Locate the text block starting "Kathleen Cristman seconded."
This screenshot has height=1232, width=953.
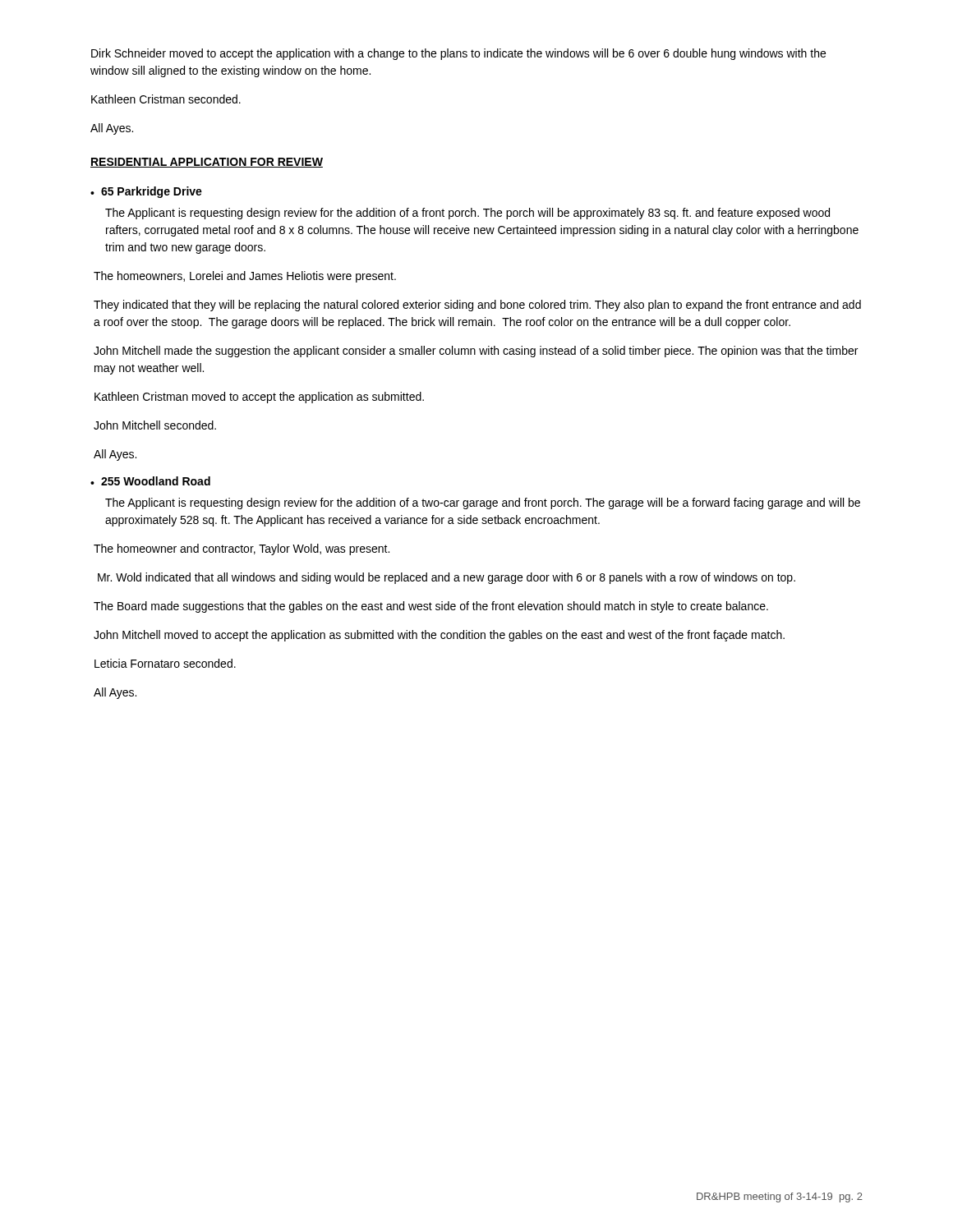(x=166, y=99)
